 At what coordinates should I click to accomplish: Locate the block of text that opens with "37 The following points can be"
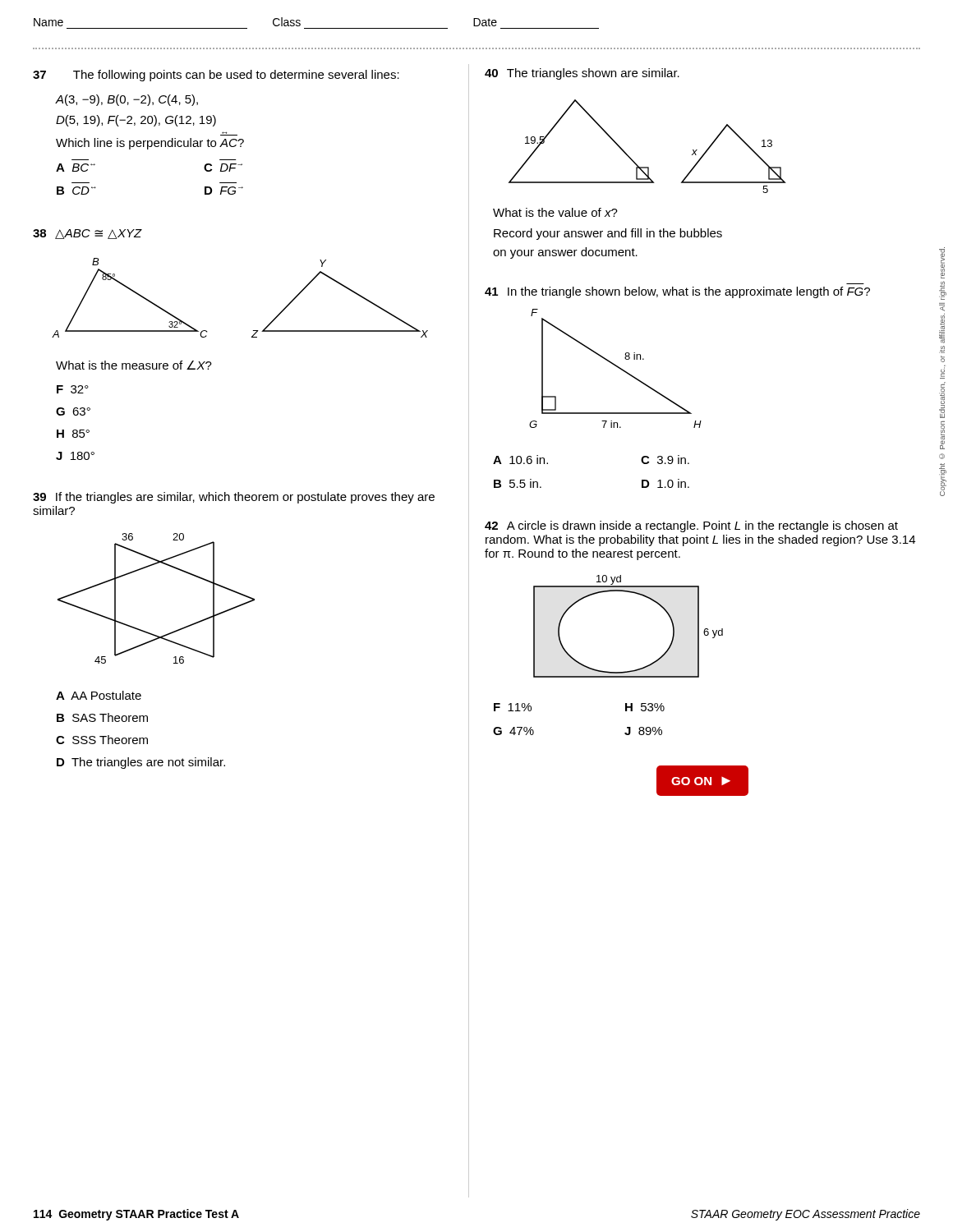251,135
